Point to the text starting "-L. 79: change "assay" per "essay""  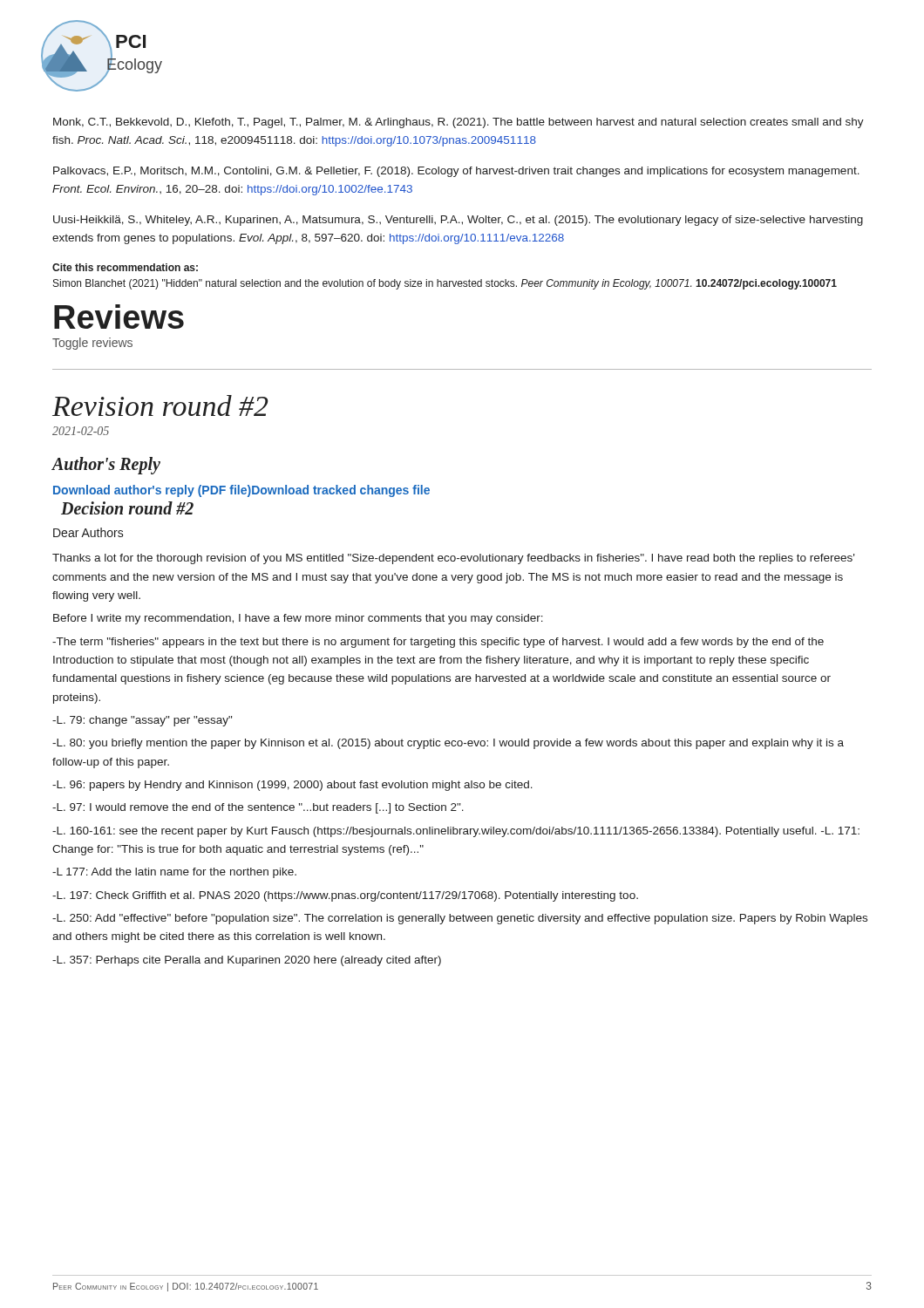pos(142,720)
